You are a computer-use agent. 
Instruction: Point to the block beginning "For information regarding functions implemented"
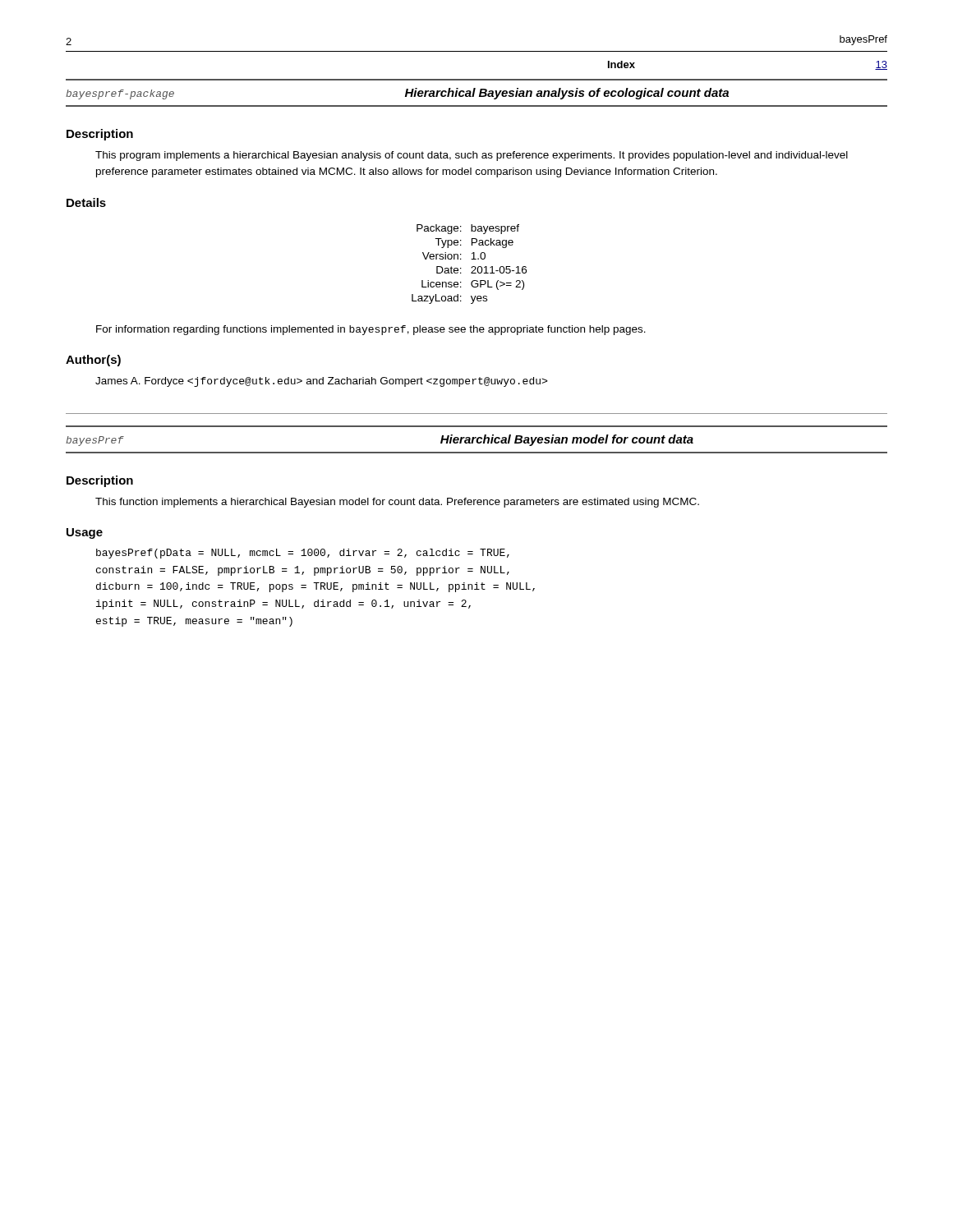tap(371, 329)
